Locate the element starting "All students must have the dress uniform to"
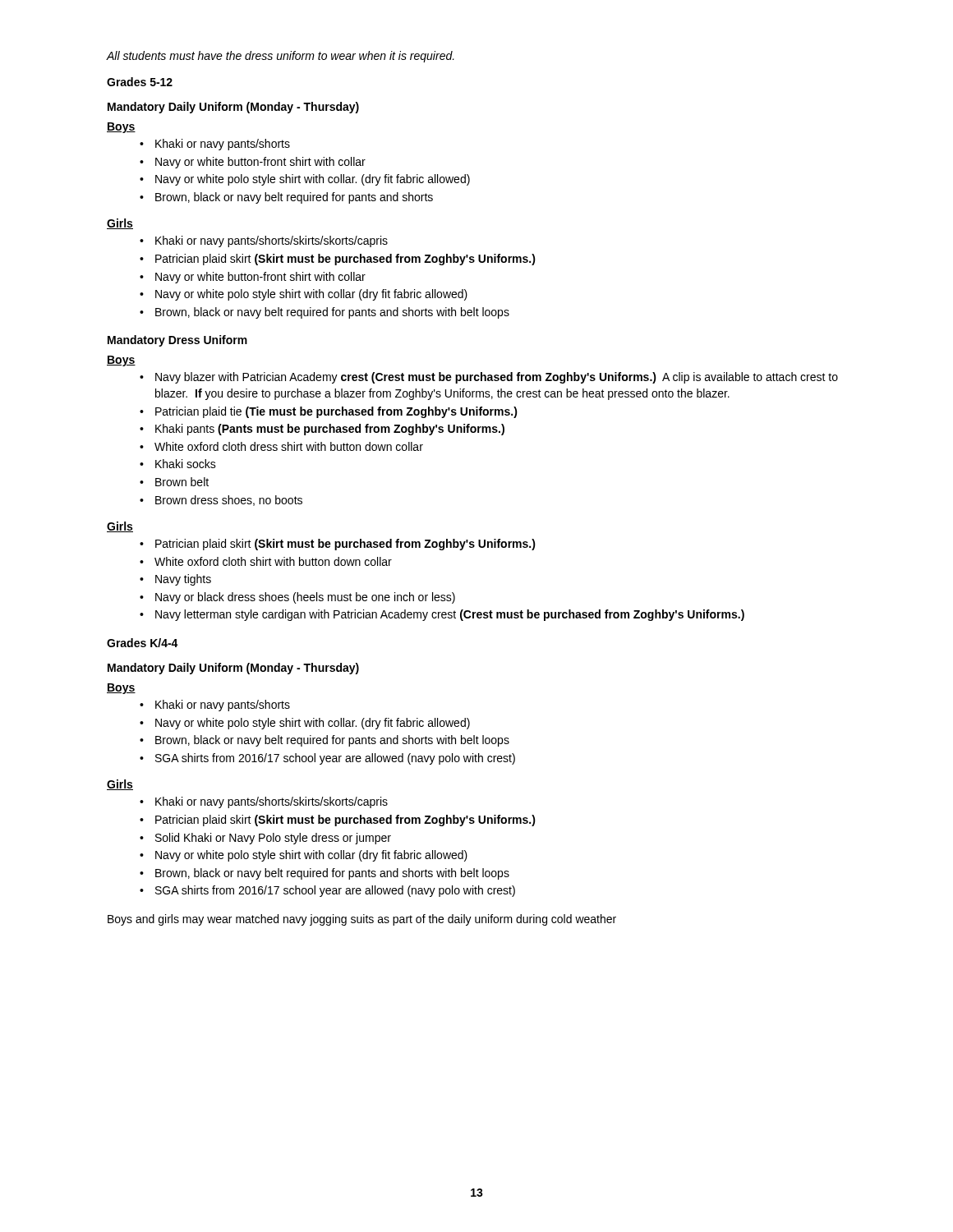953x1232 pixels. pyautogui.click(x=281, y=56)
